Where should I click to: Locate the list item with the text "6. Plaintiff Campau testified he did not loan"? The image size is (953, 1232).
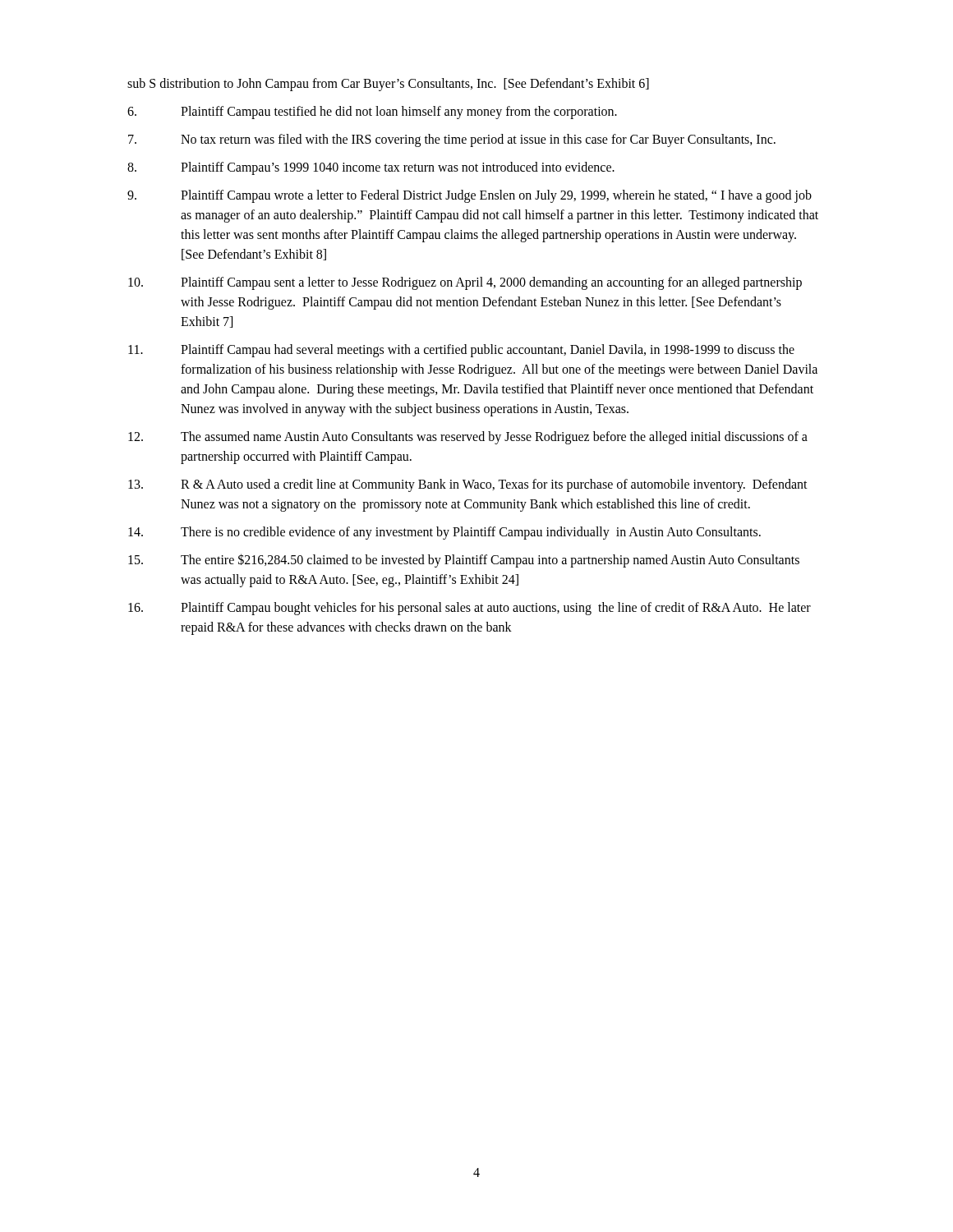[474, 112]
